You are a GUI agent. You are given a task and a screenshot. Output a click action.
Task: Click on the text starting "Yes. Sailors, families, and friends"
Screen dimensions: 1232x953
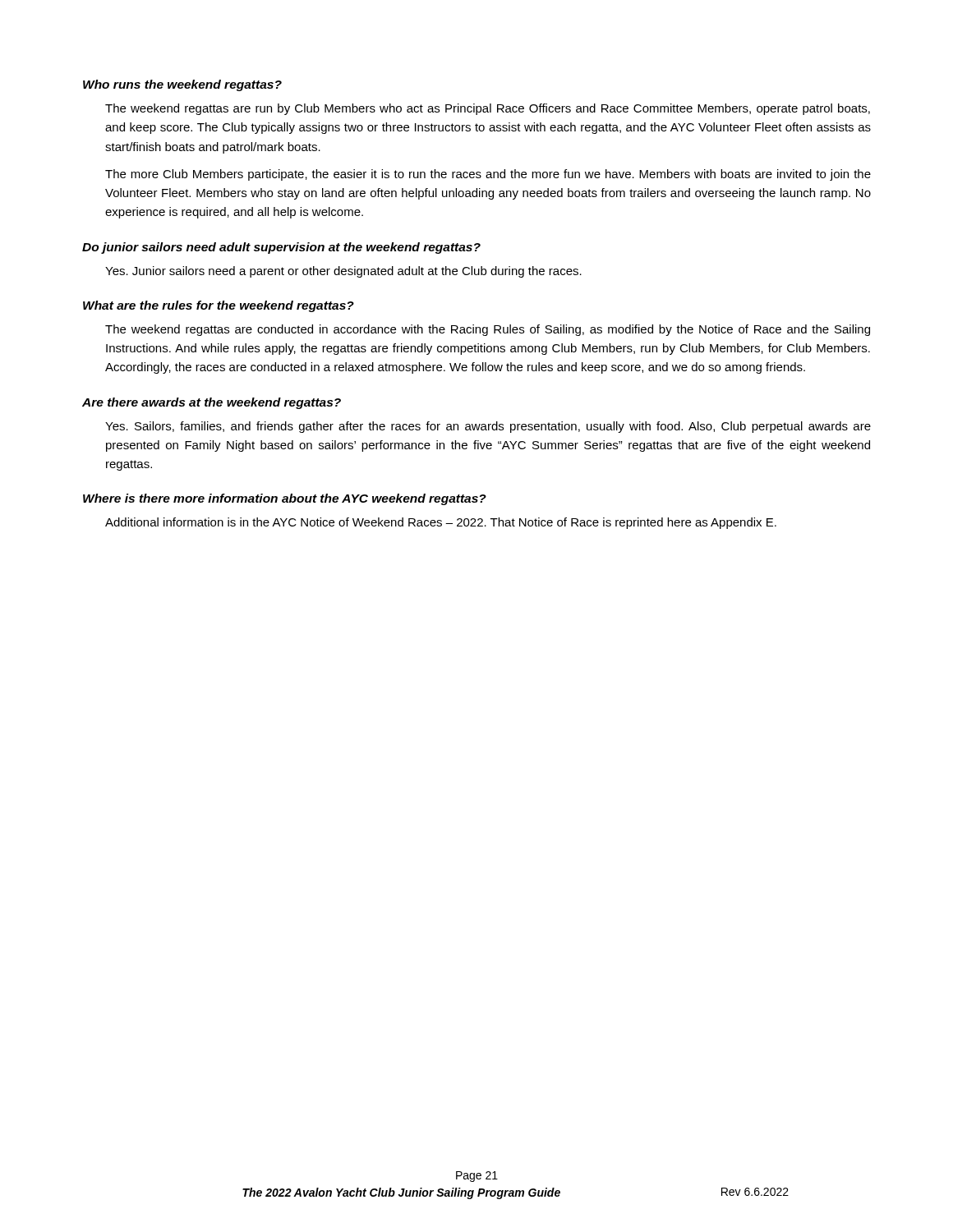click(488, 445)
